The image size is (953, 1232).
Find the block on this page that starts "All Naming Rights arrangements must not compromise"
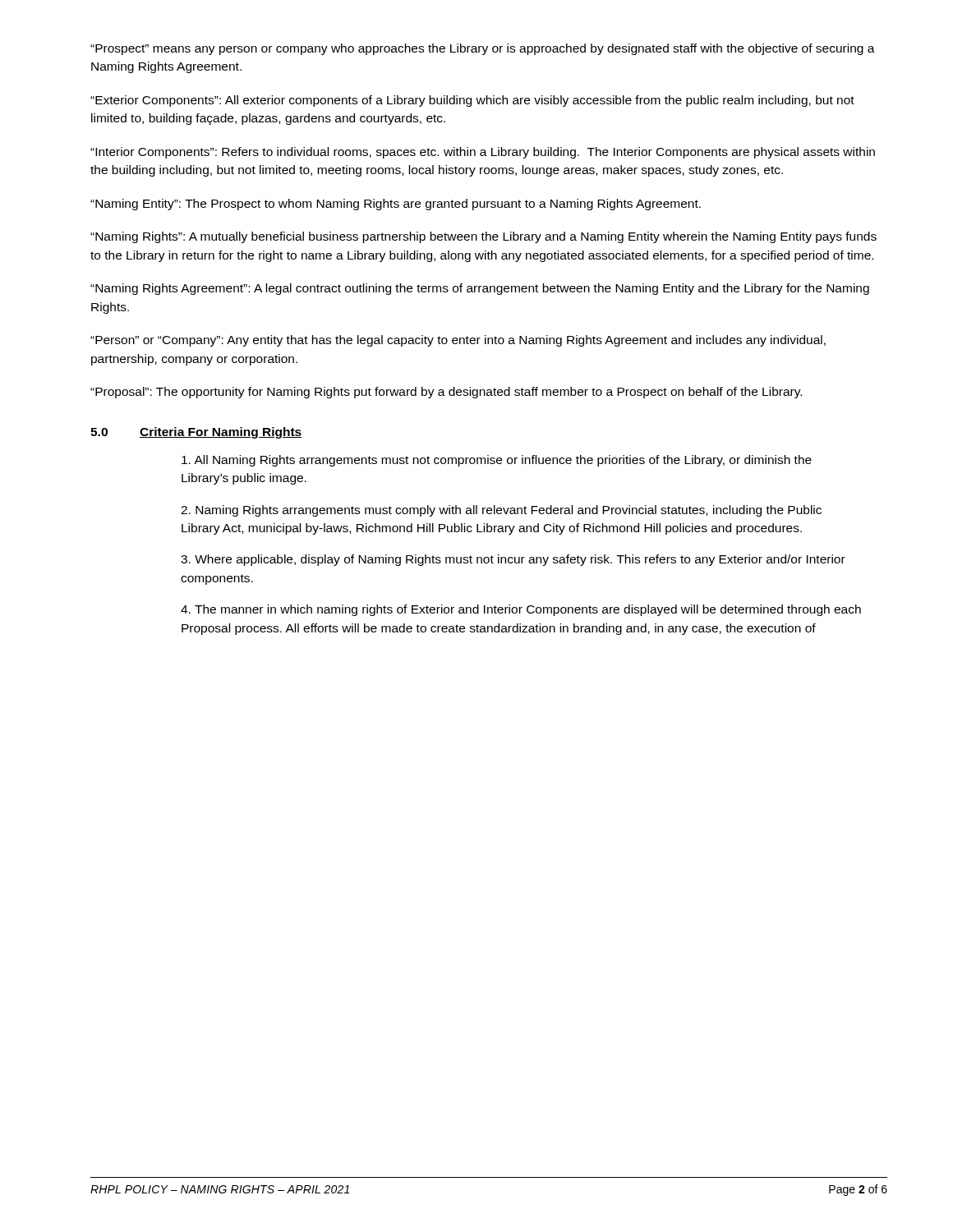496,468
